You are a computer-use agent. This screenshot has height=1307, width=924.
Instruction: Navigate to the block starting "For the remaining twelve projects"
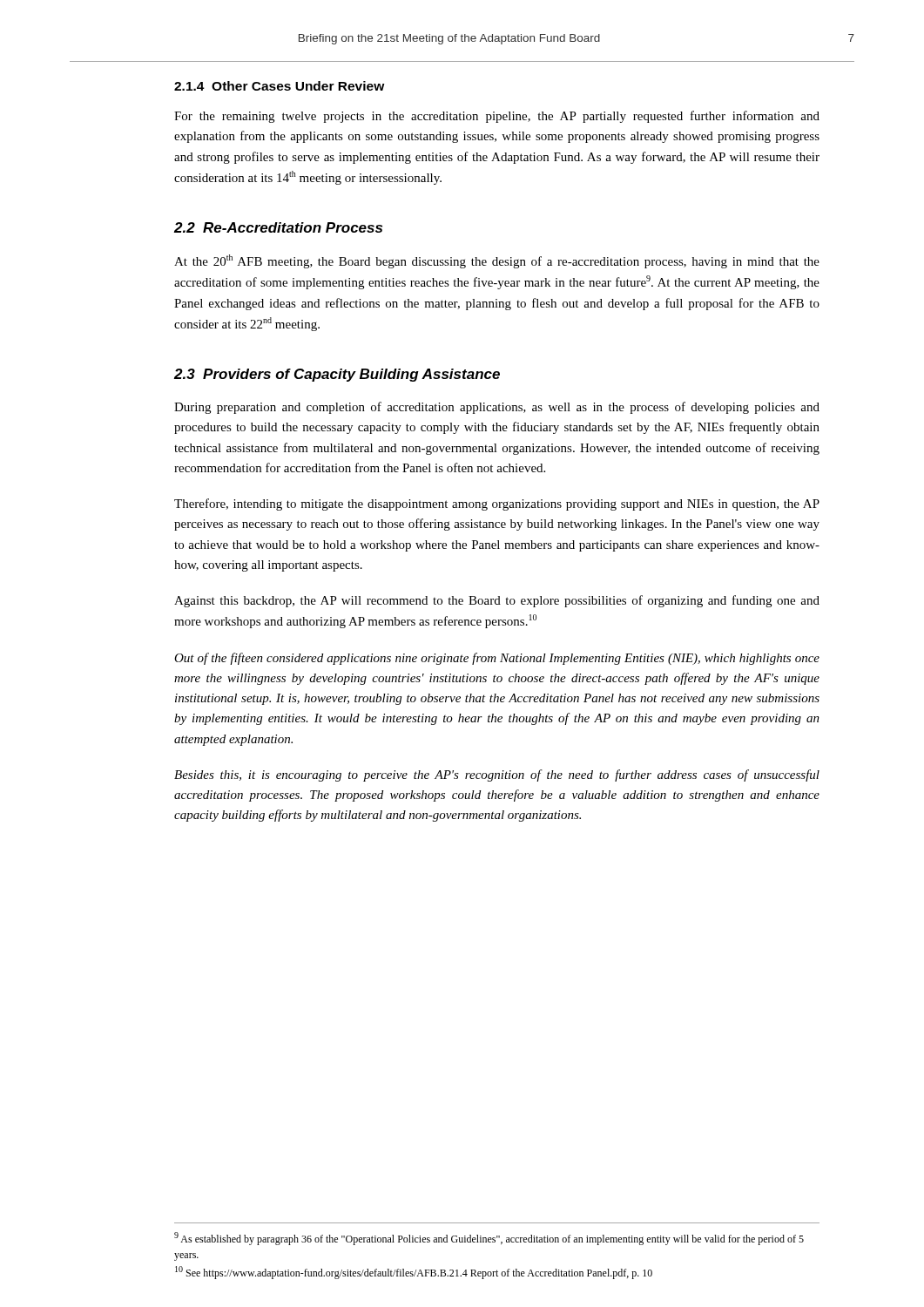(x=497, y=147)
